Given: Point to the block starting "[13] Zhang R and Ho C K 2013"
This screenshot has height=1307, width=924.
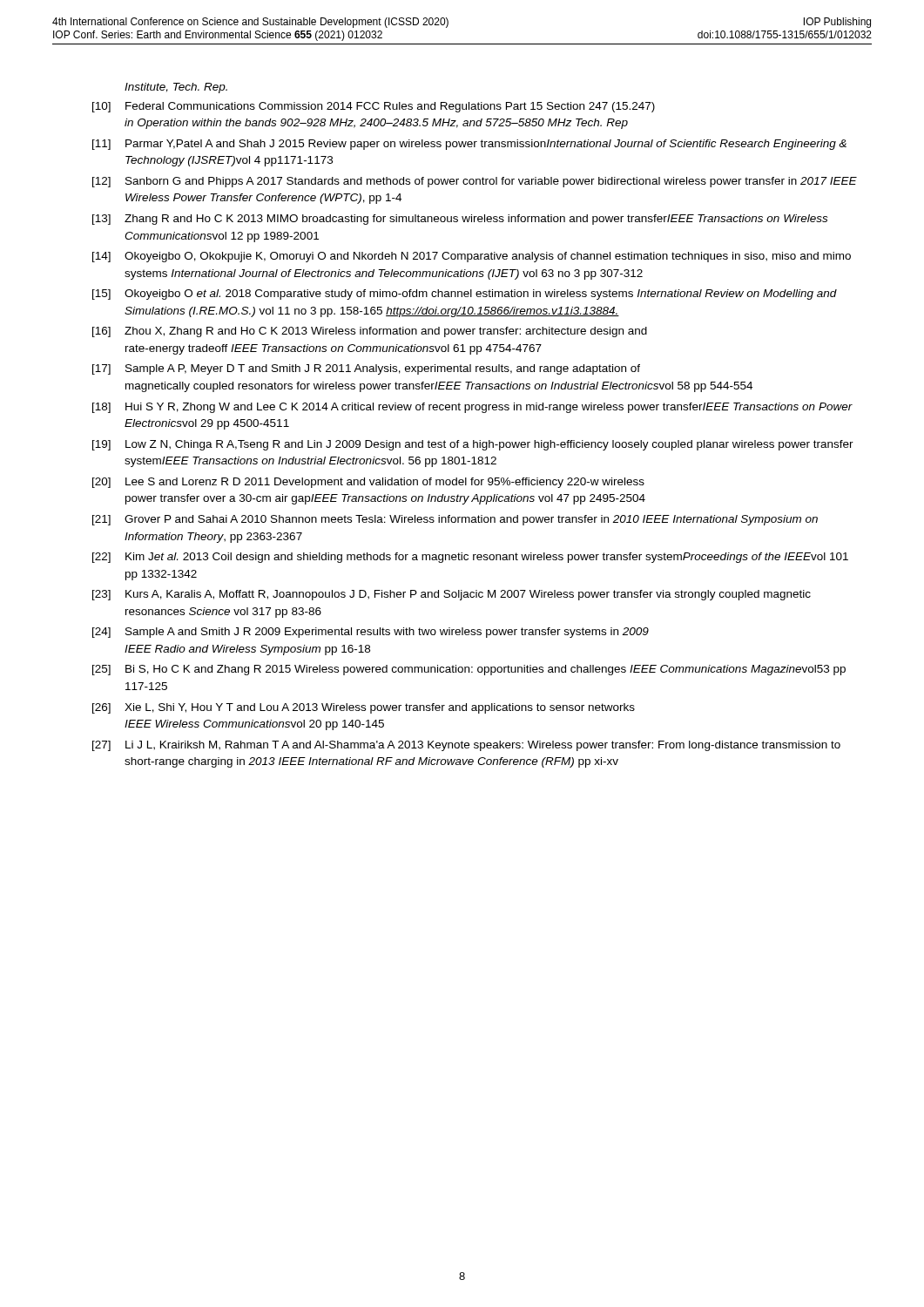Looking at the screenshot, I should tap(475, 227).
